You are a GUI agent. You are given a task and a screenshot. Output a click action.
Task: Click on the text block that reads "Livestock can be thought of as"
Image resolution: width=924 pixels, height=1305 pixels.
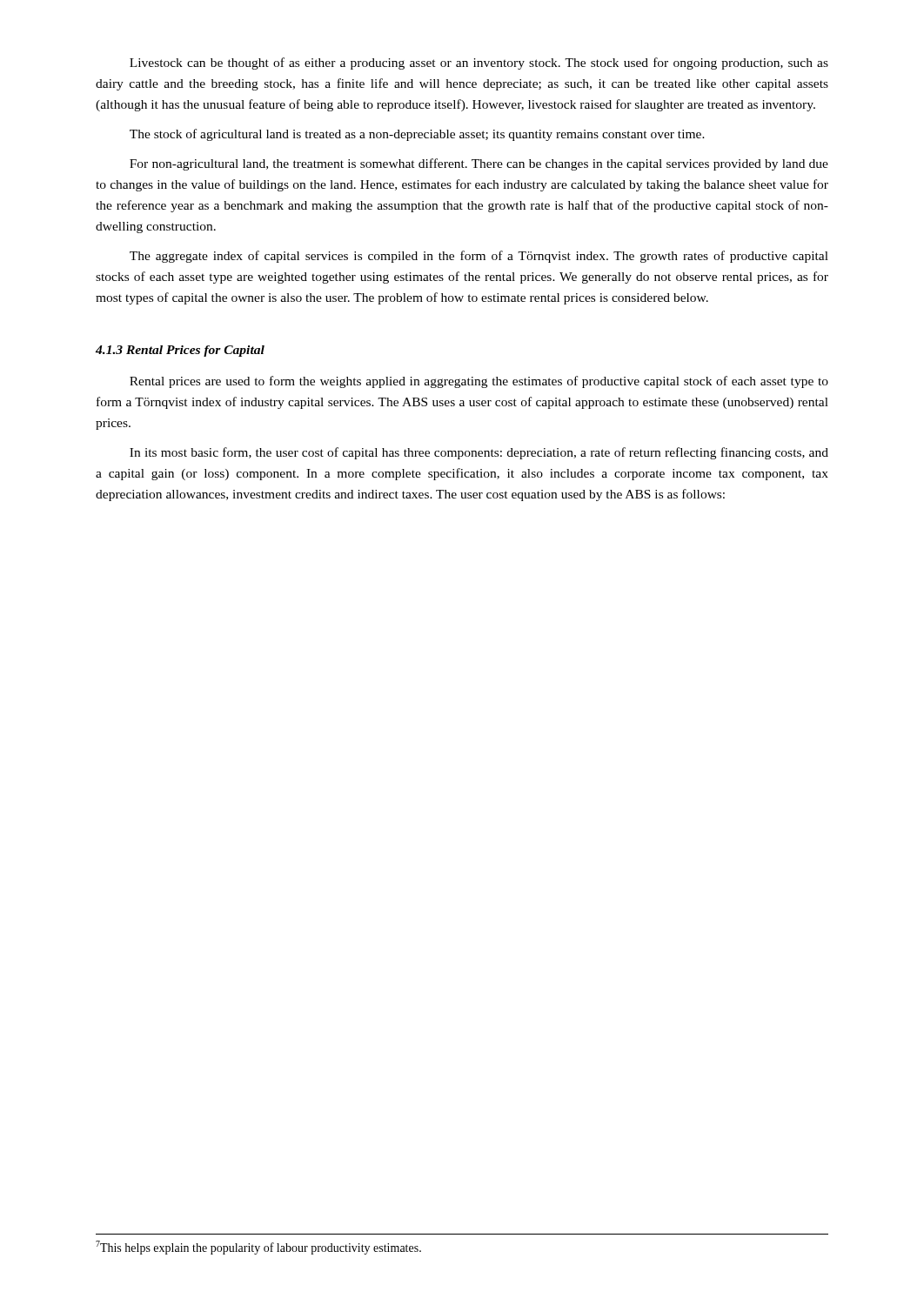pyautogui.click(x=462, y=180)
